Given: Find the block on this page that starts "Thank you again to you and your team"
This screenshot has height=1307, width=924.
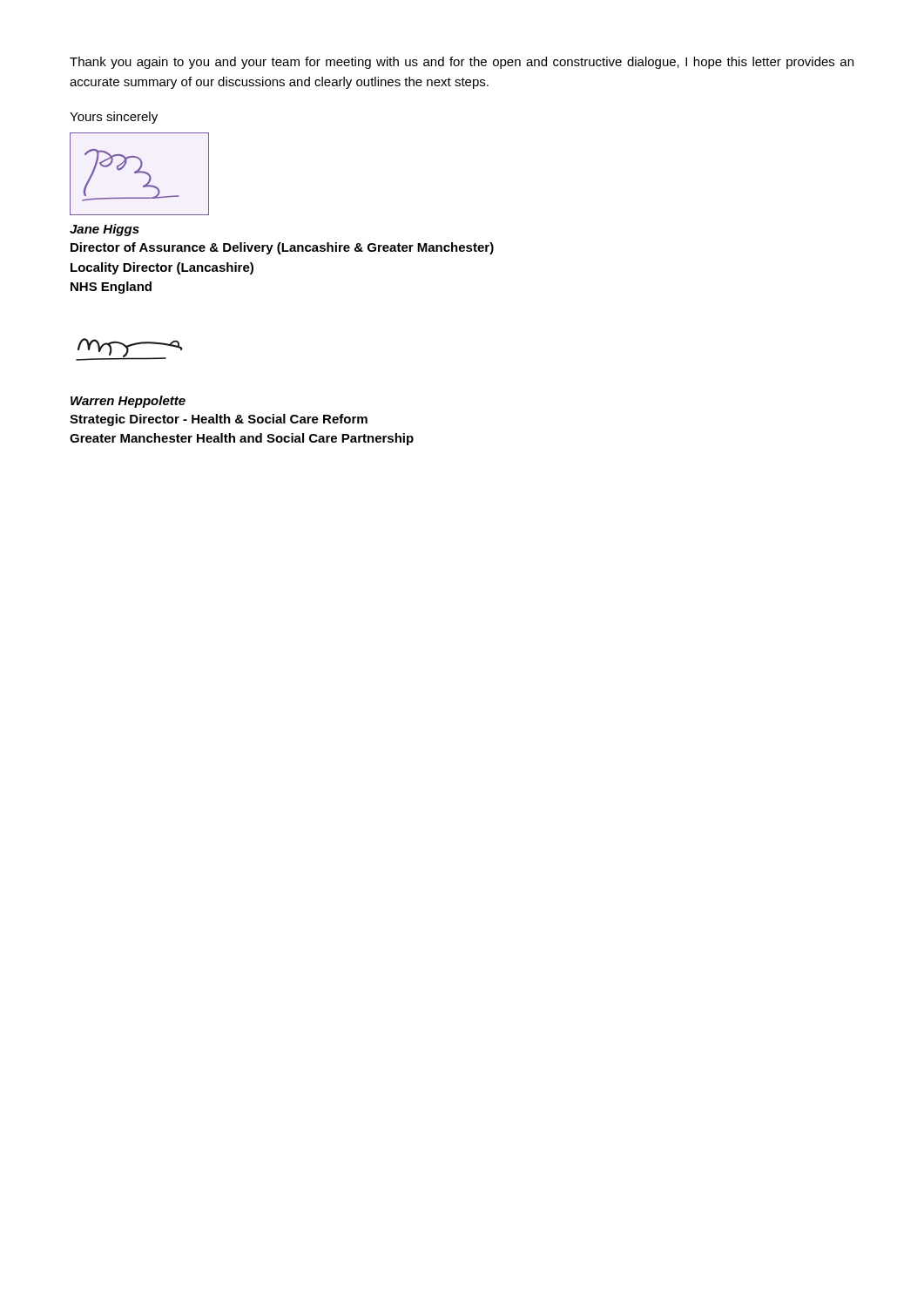Looking at the screenshot, I should click(462, 71).
